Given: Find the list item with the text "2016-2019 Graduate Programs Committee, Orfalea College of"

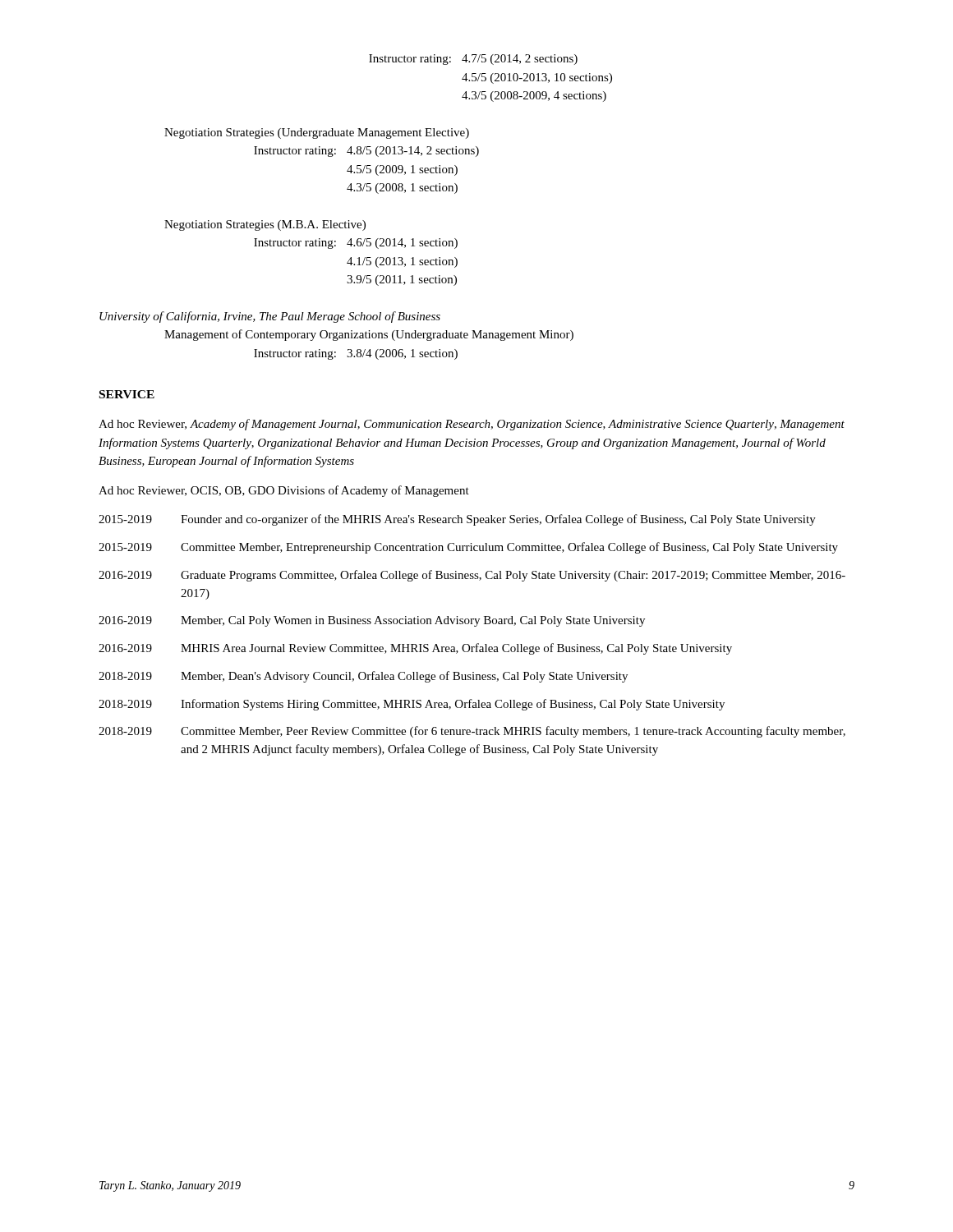Looking at the screenshot, I should coord(476,584).
